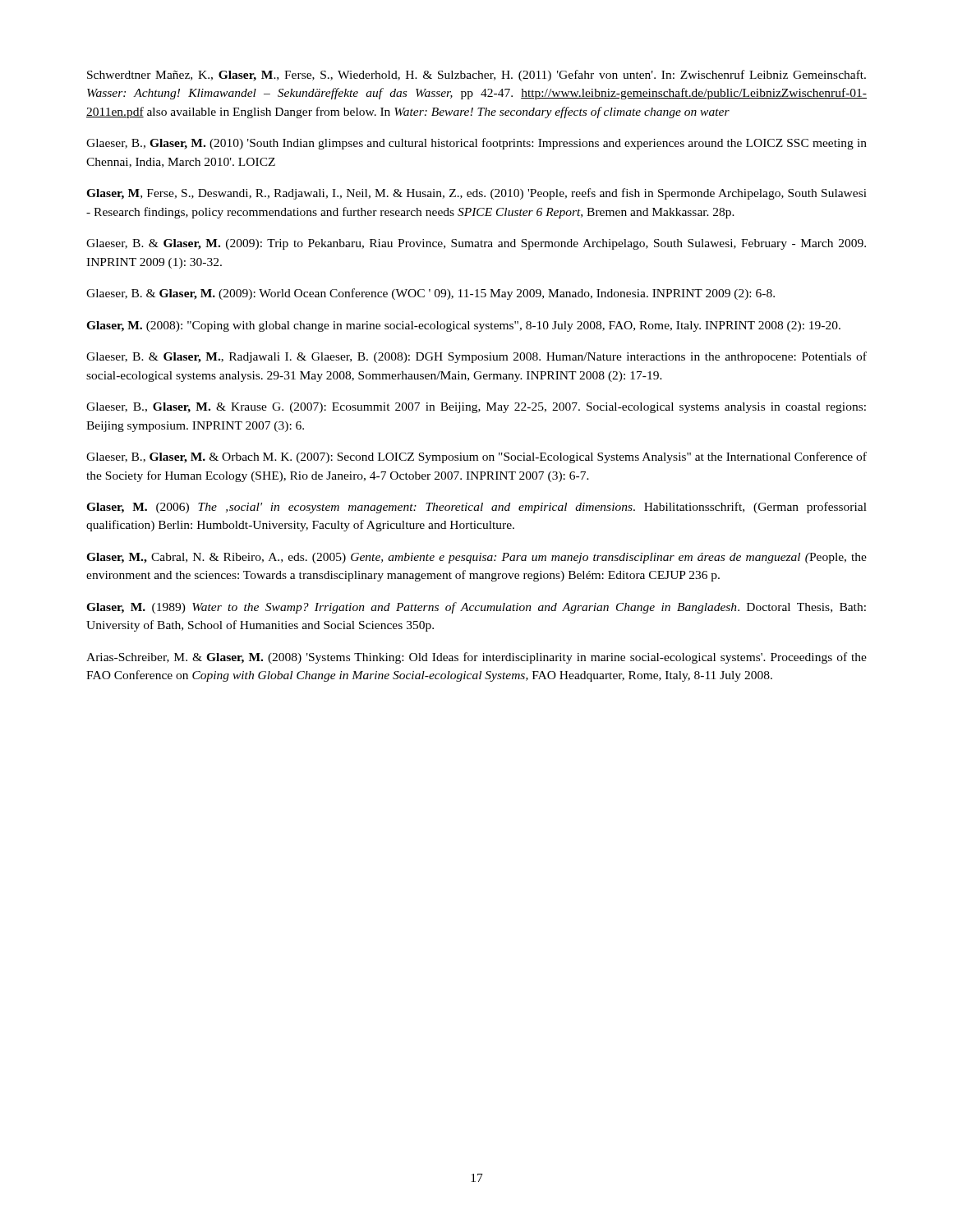Find the passage starting "Glaser, M., Cabral, N. &"
This screenshot has height=1232, width=953.
click(x=476, y=566)
